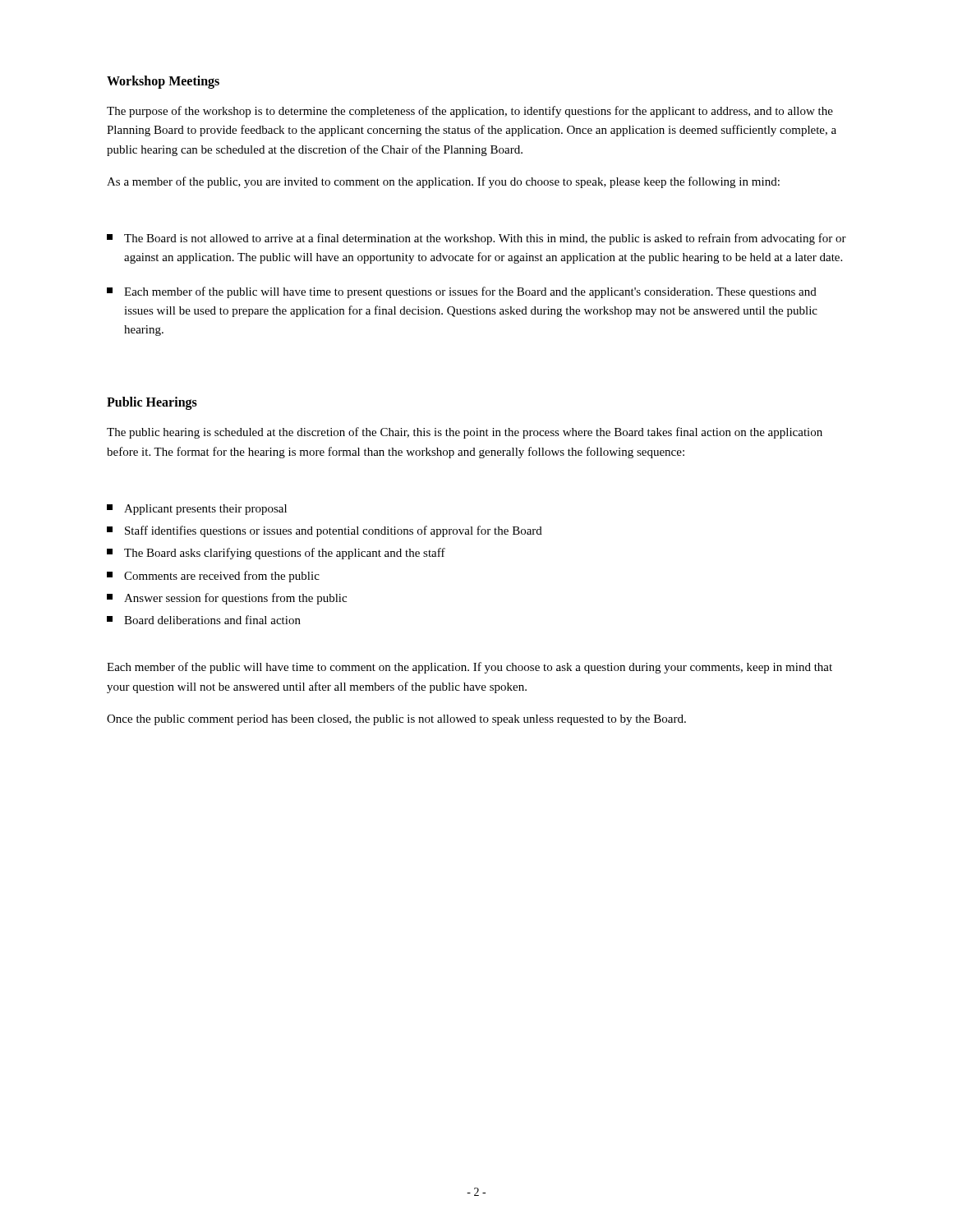Locate the text "Answer session for questions from the public"
The height and width of the screenshot is (1232, 953).
click(227, 599)
